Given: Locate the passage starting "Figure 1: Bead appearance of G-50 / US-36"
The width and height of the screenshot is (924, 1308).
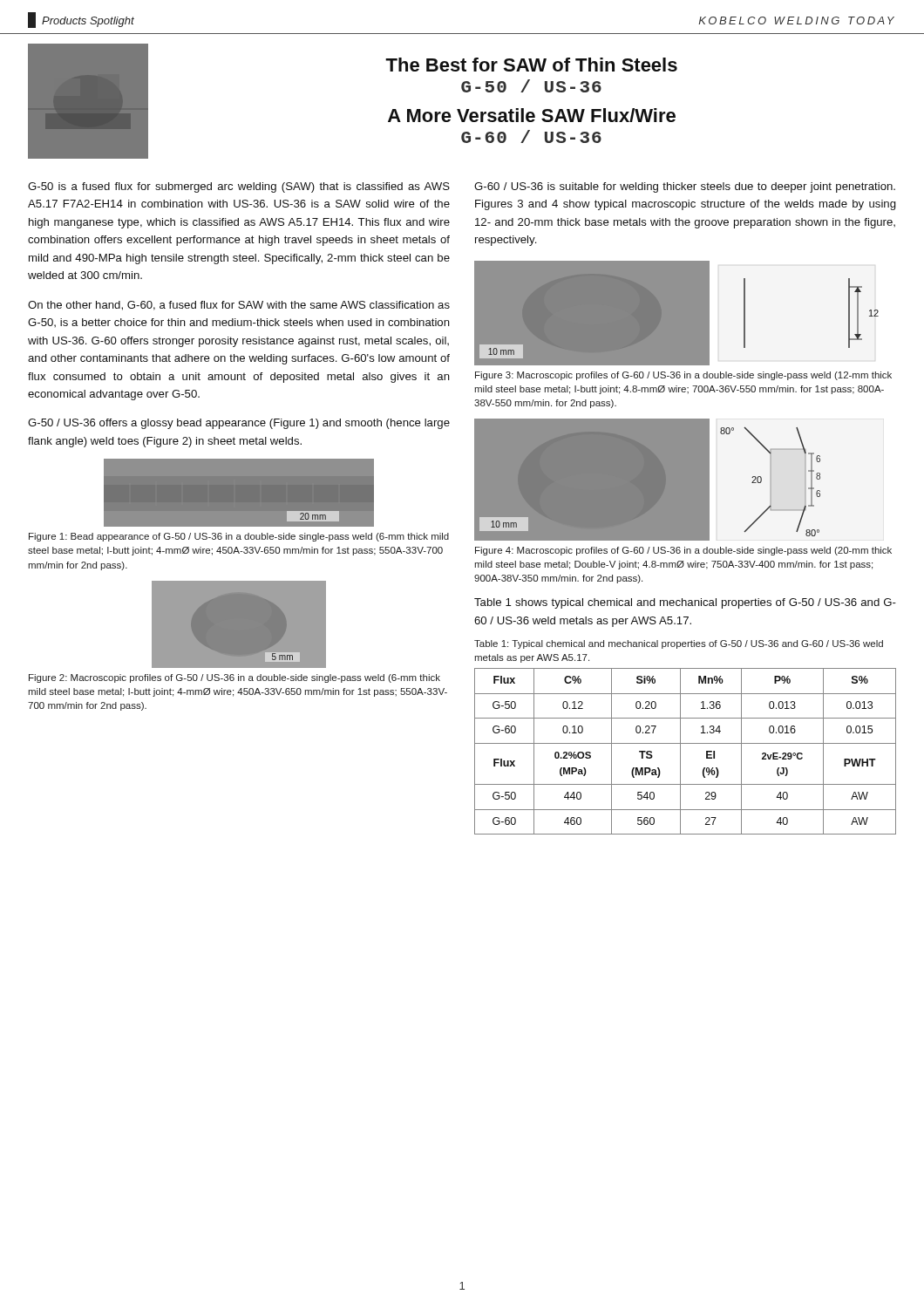Looking at the screenshot, I should [x=239, y=551].
